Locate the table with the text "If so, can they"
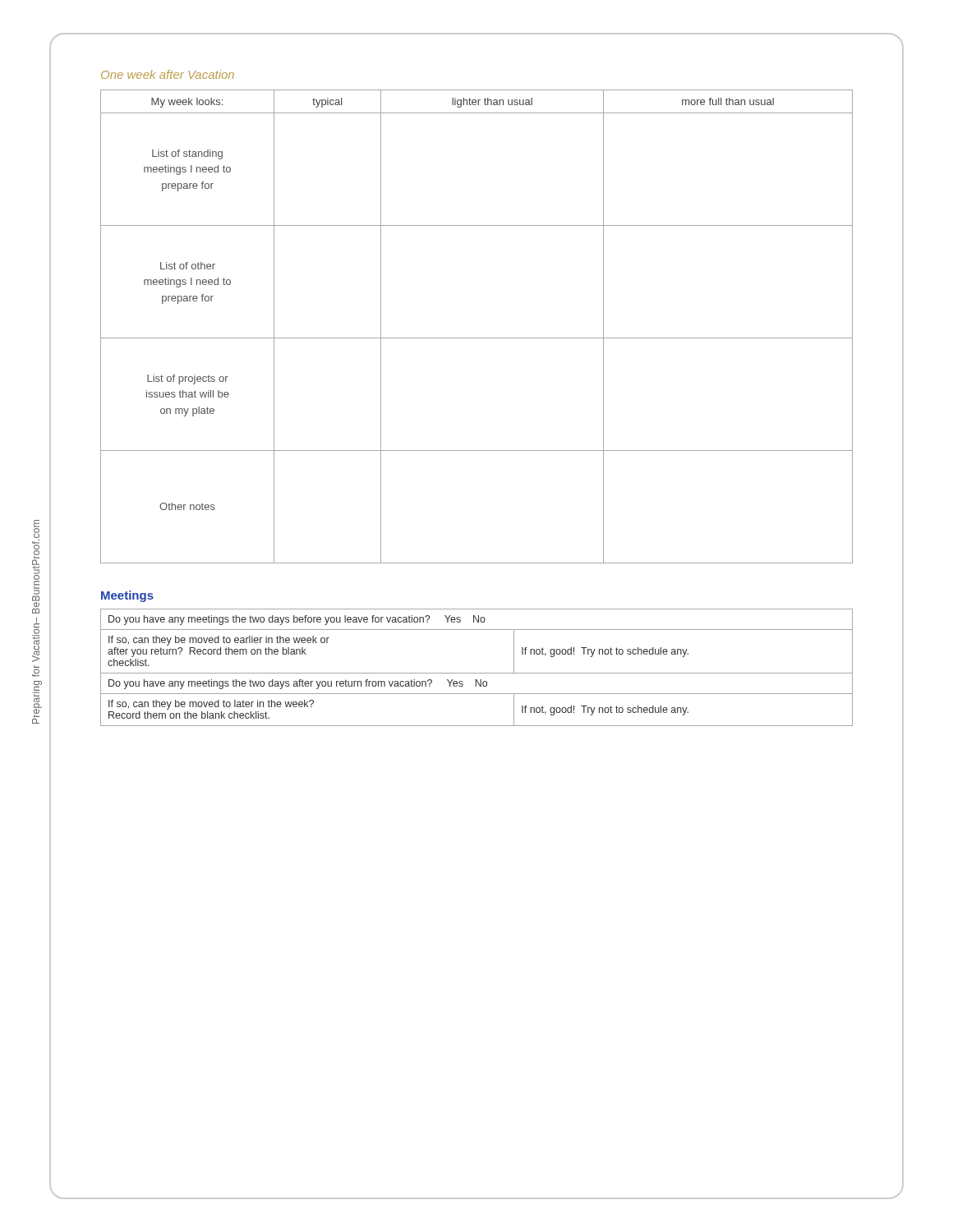Screen dimensions: 1232x953 [x=476, y=667]
